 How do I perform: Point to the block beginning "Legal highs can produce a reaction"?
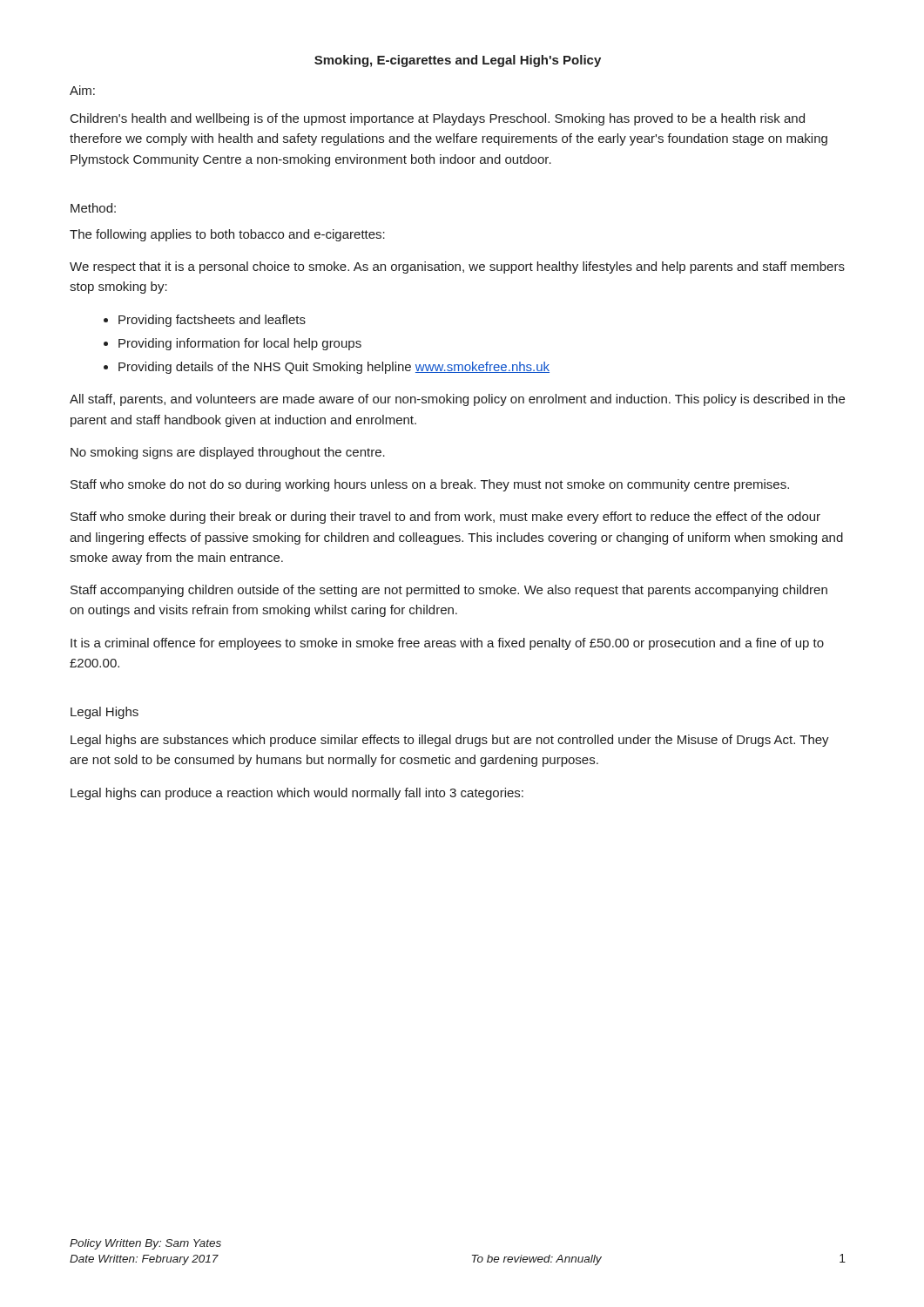[297, 792]
